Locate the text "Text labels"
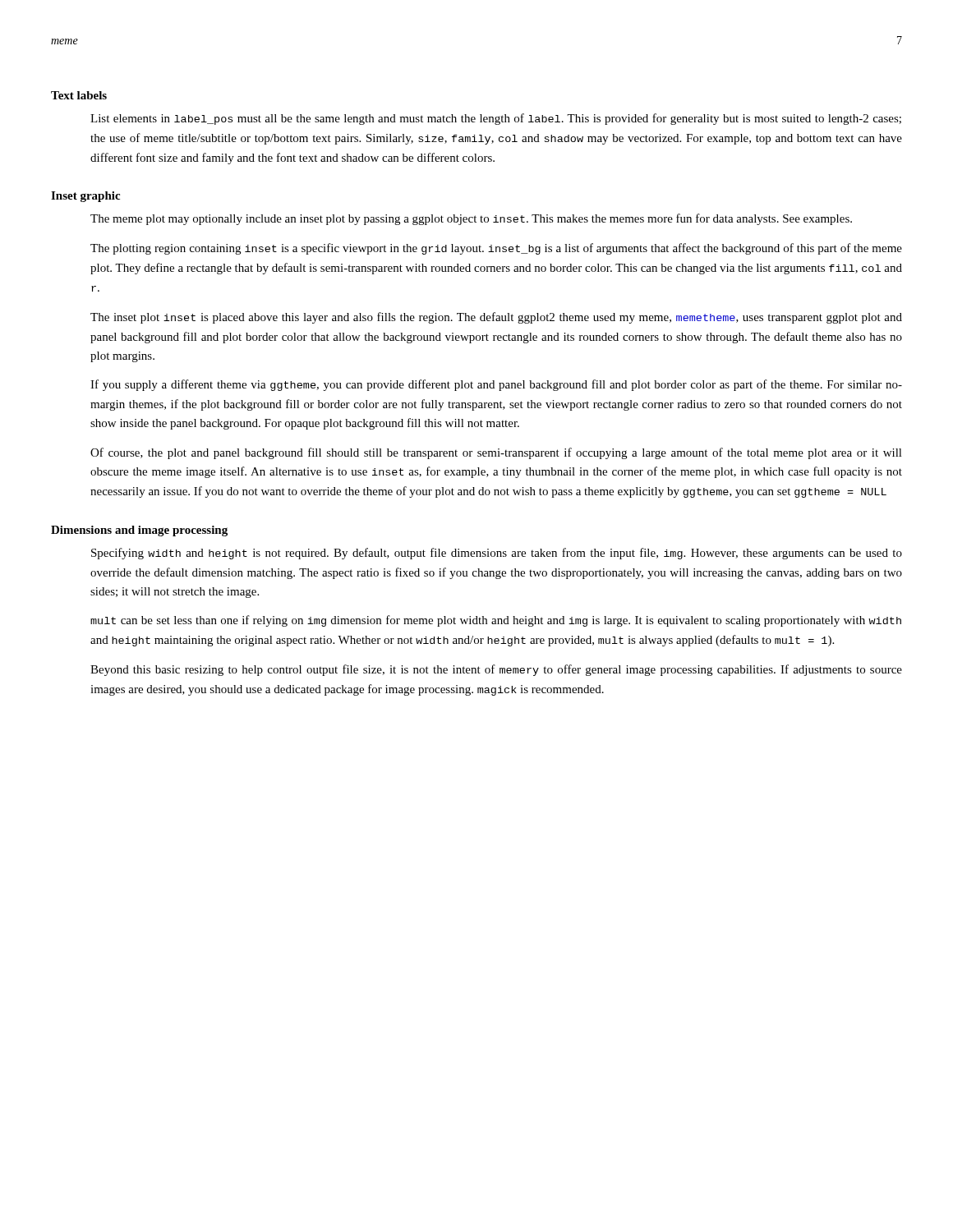The width and height of the screenshot is (953, 1232). [79, 95]
